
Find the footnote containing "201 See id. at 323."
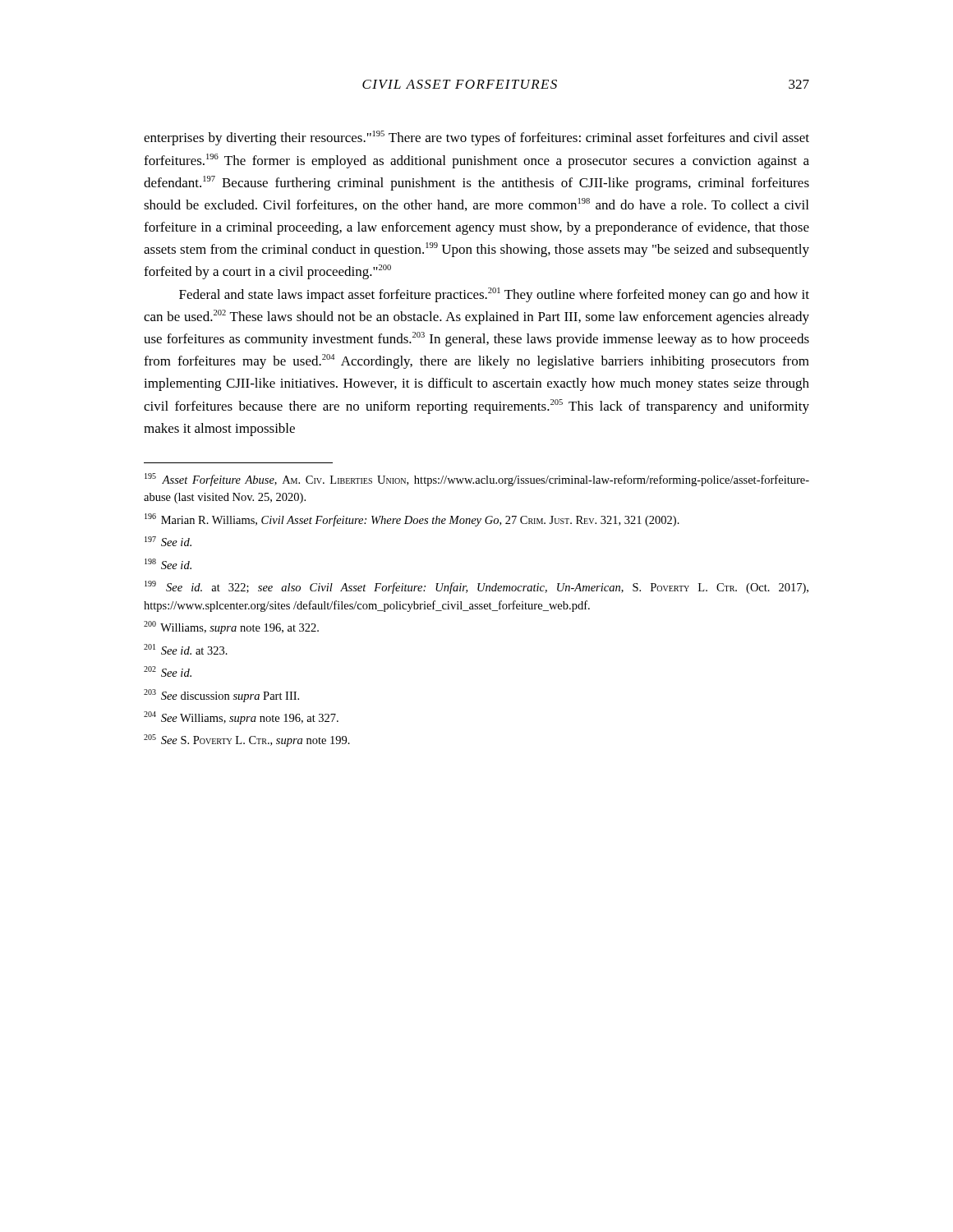pos(186,649)
